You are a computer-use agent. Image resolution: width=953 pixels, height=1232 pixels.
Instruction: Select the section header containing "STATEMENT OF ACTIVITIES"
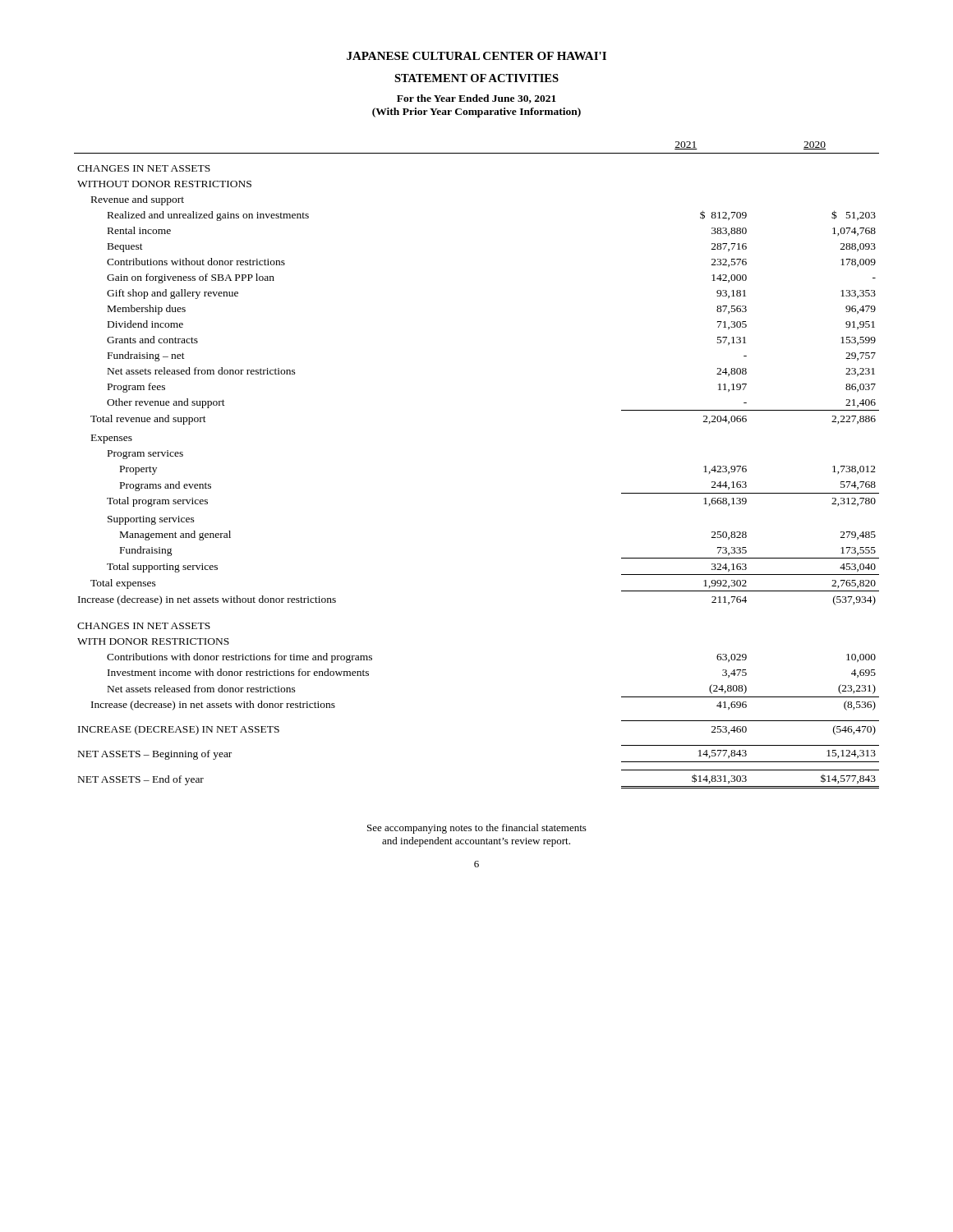[476, 78]
